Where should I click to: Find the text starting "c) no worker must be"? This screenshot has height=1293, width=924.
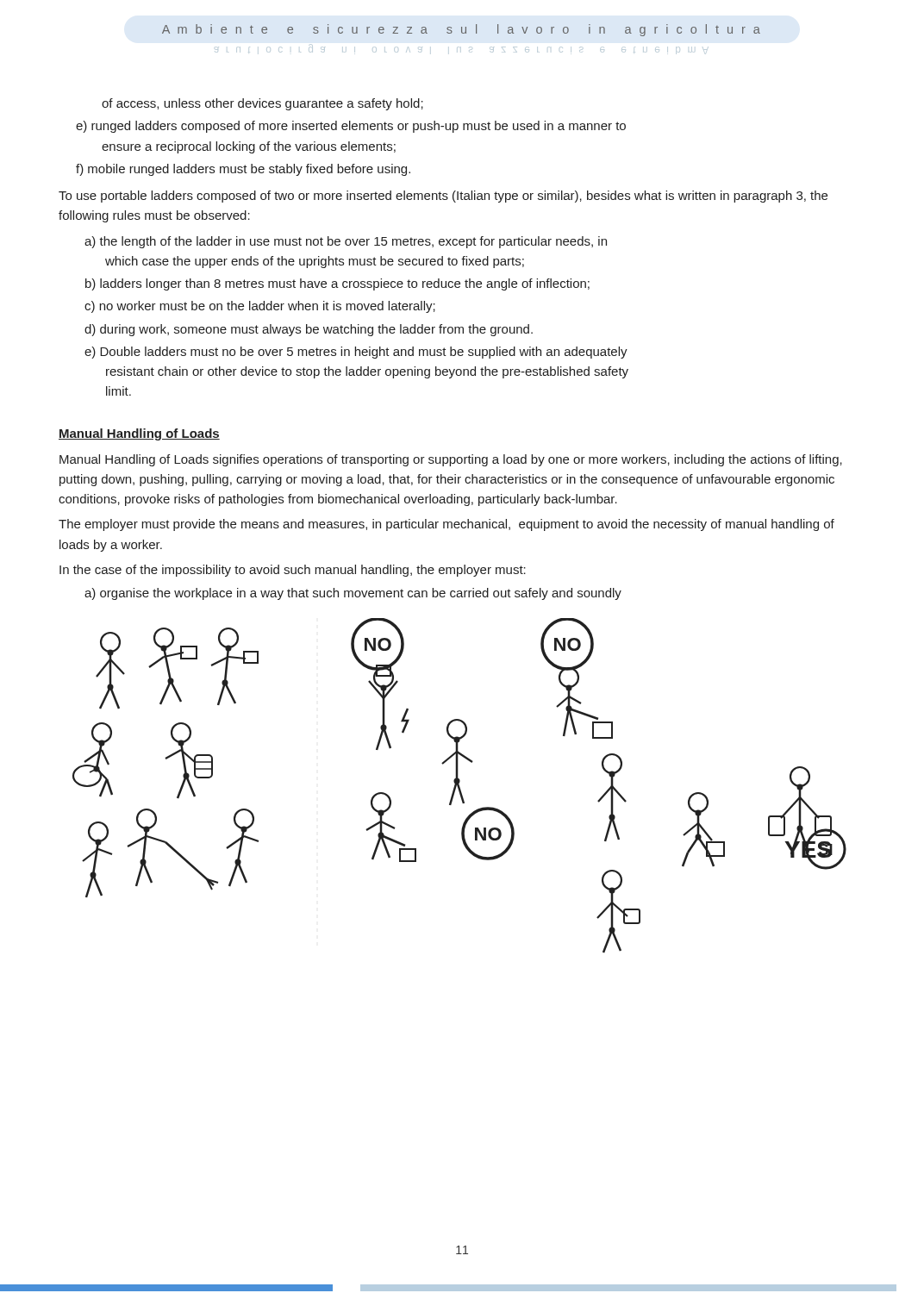tap(260, 306)
